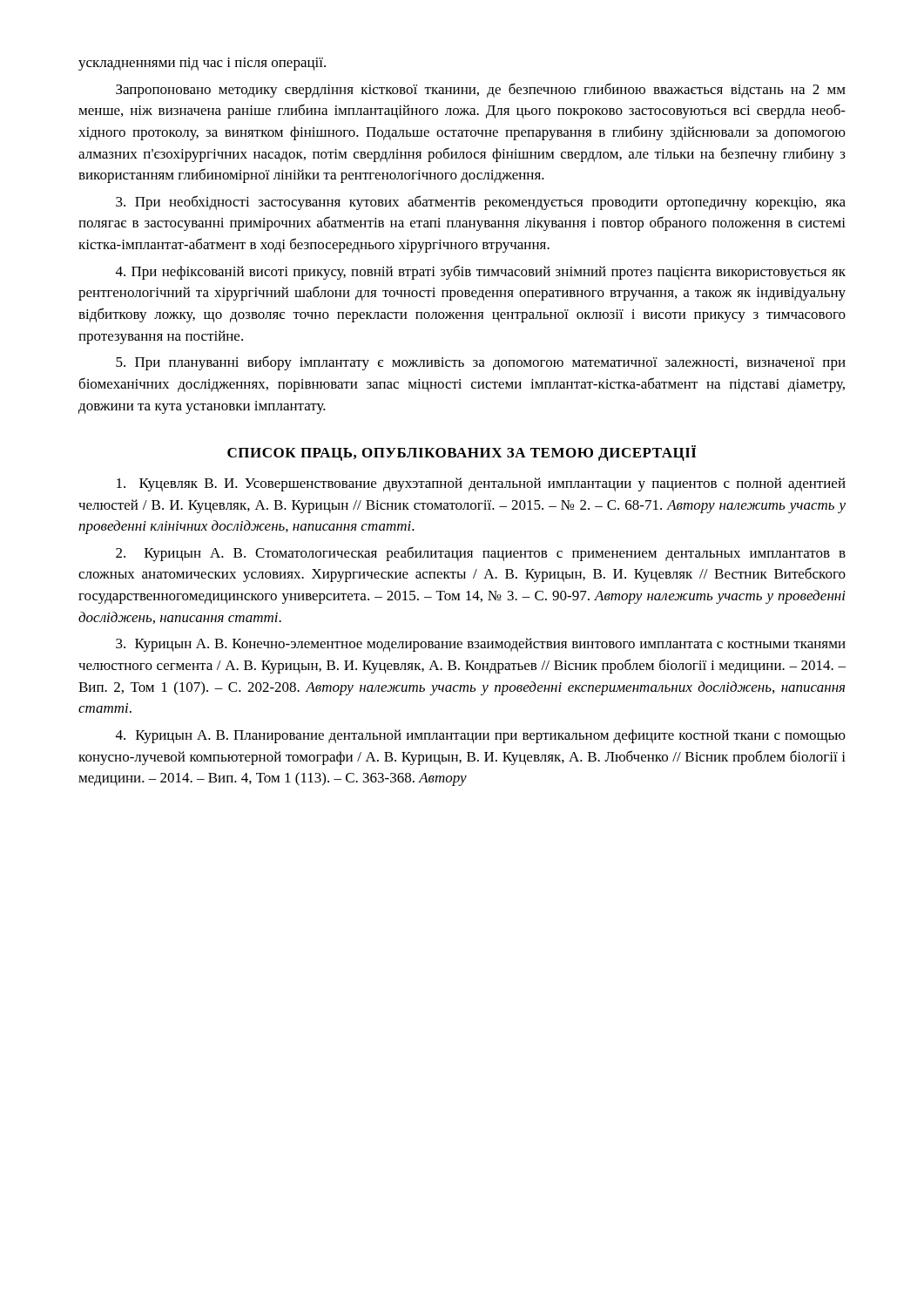Point to the block beginning "Куцевляк В. И. Усовершенствование двухэтапной"
Image resolution: width=924 pixels, height=1307 pixels.
(462, 505)
